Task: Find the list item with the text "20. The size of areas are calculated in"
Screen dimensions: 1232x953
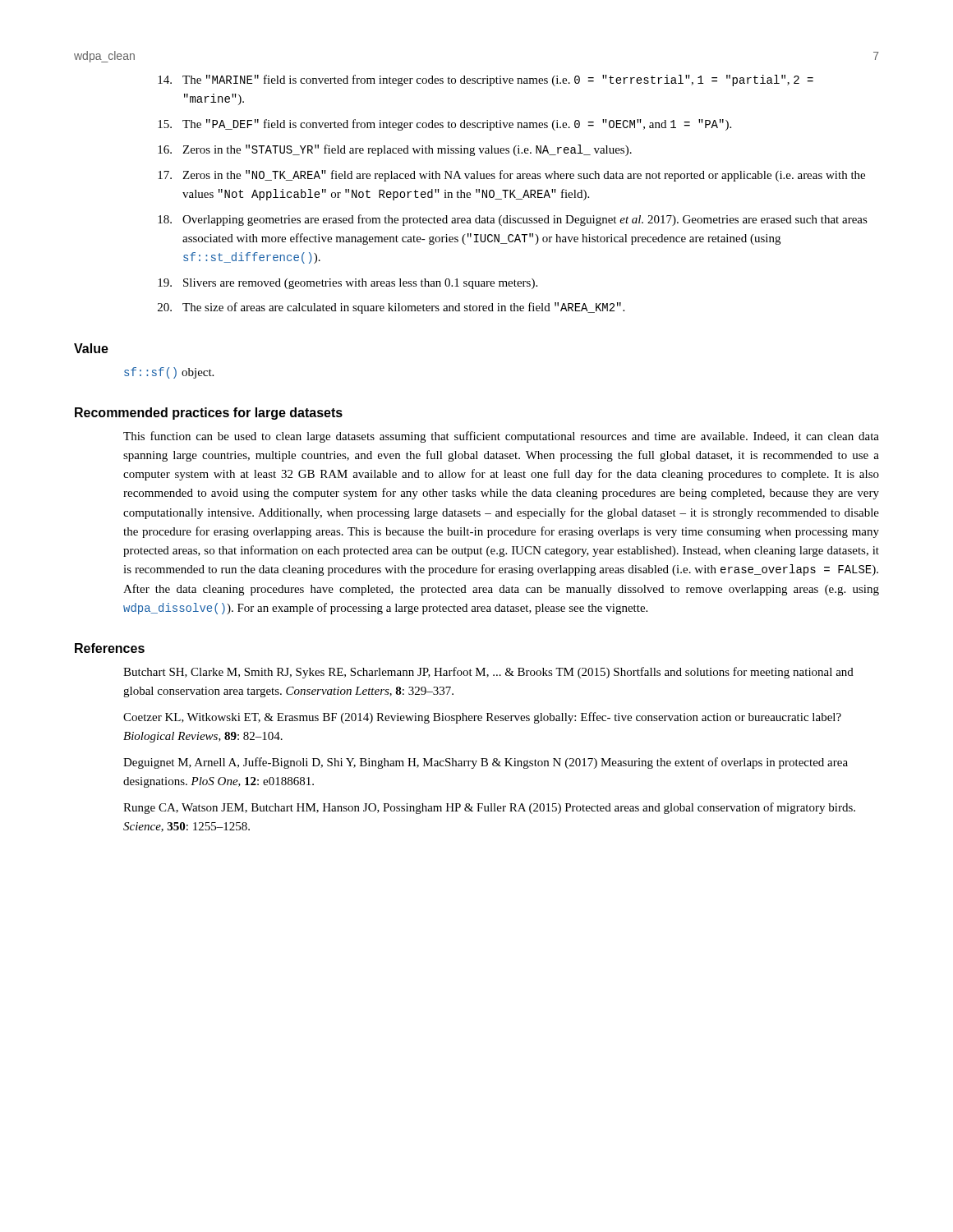Action: (501, 308)
